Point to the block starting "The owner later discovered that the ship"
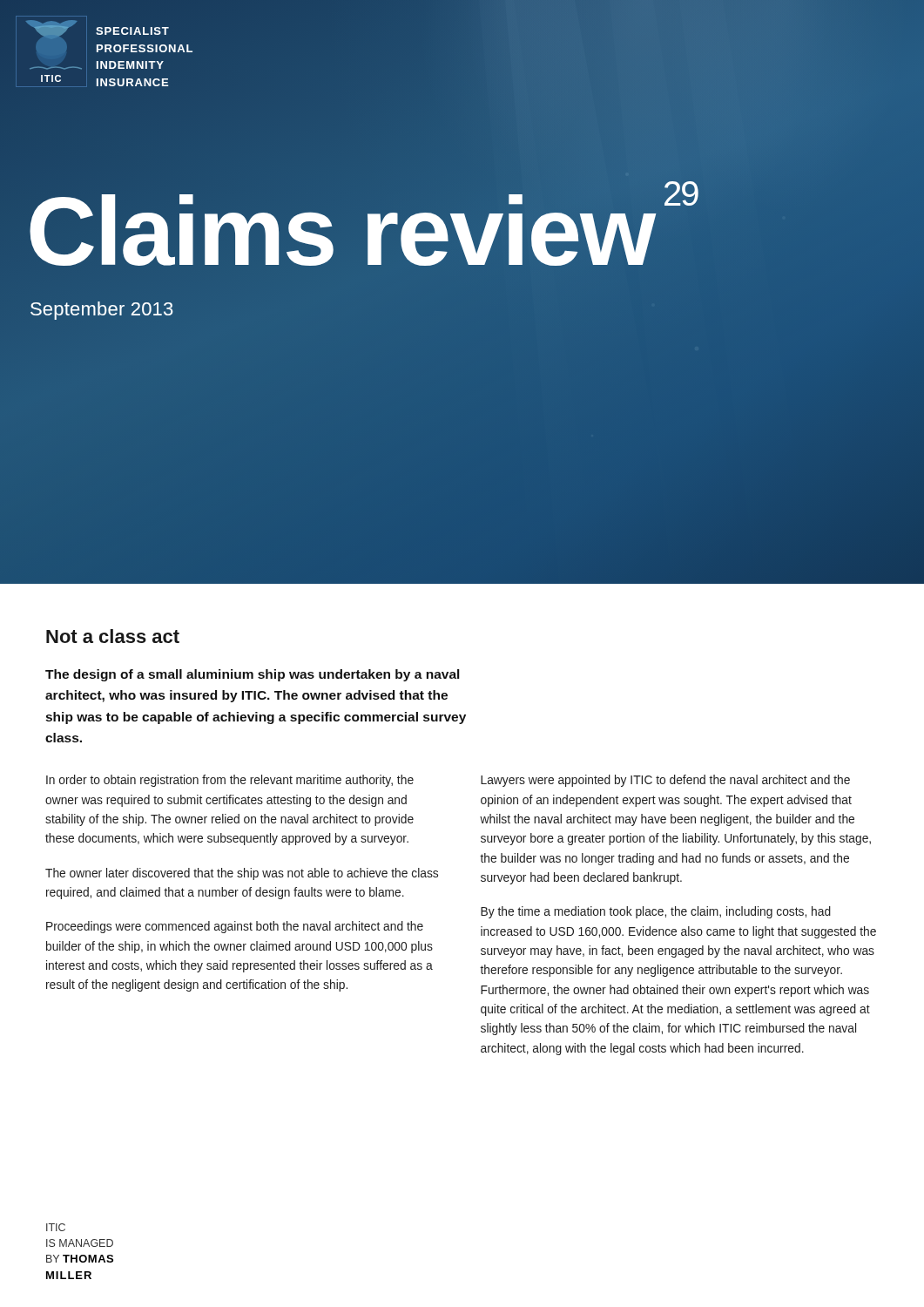 242,883
